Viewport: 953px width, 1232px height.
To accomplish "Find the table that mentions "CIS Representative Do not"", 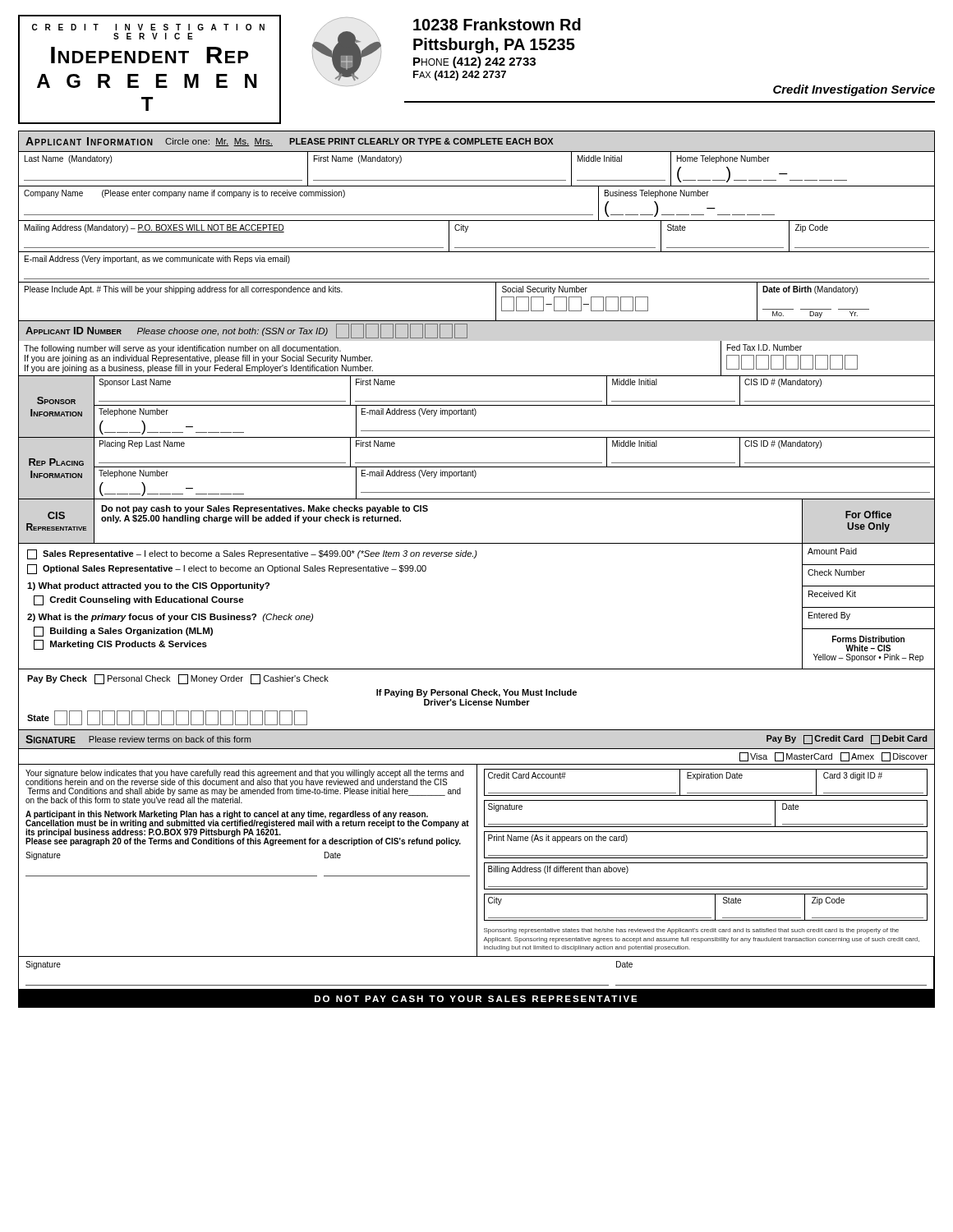I will tap(476, 521).
